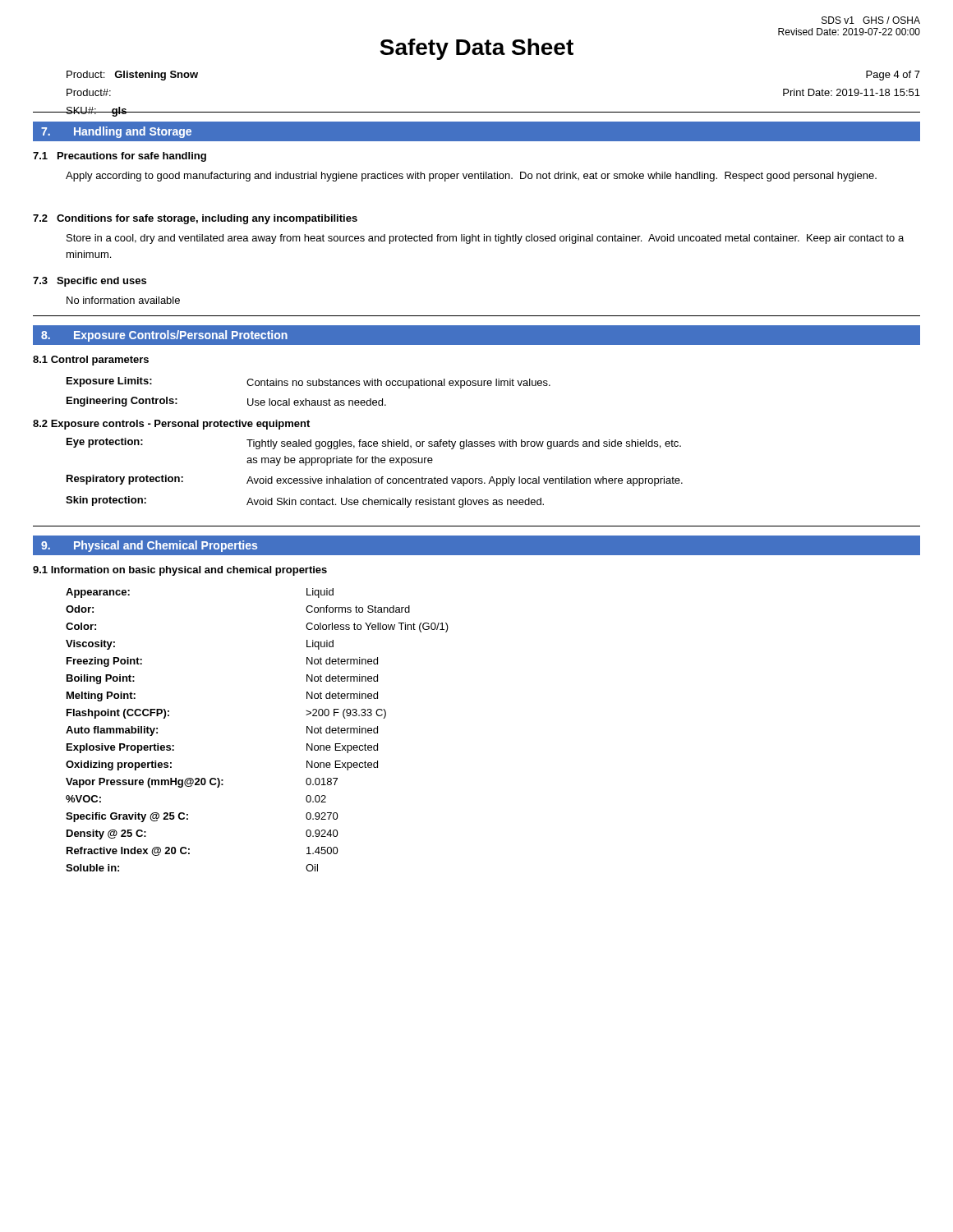Point to the block starting "8. Exposure Controls/Personal Protection"
The height and width of the screenshot is (1232, 953).
point(476,335)
